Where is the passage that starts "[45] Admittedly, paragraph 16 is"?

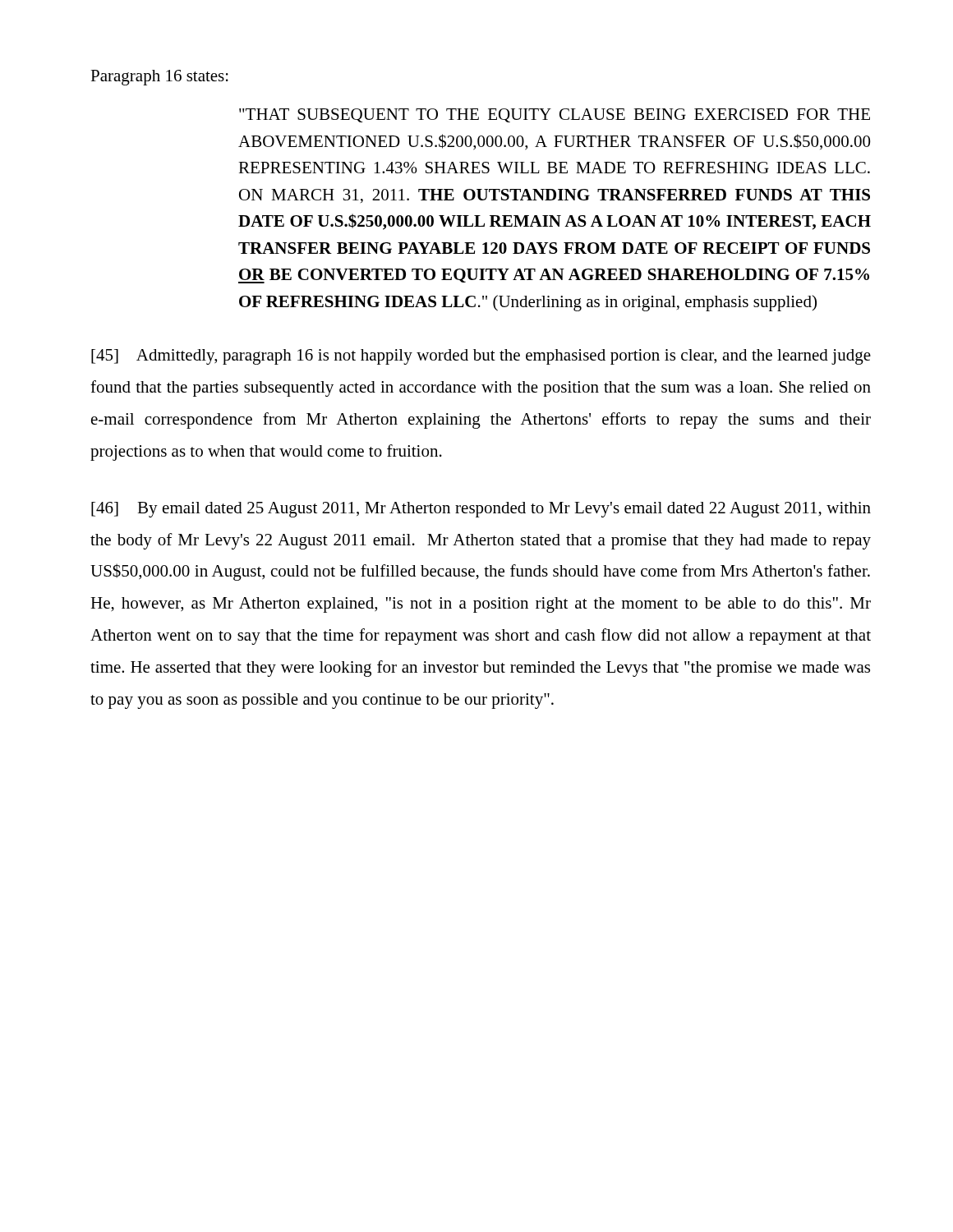coord(481,403)
